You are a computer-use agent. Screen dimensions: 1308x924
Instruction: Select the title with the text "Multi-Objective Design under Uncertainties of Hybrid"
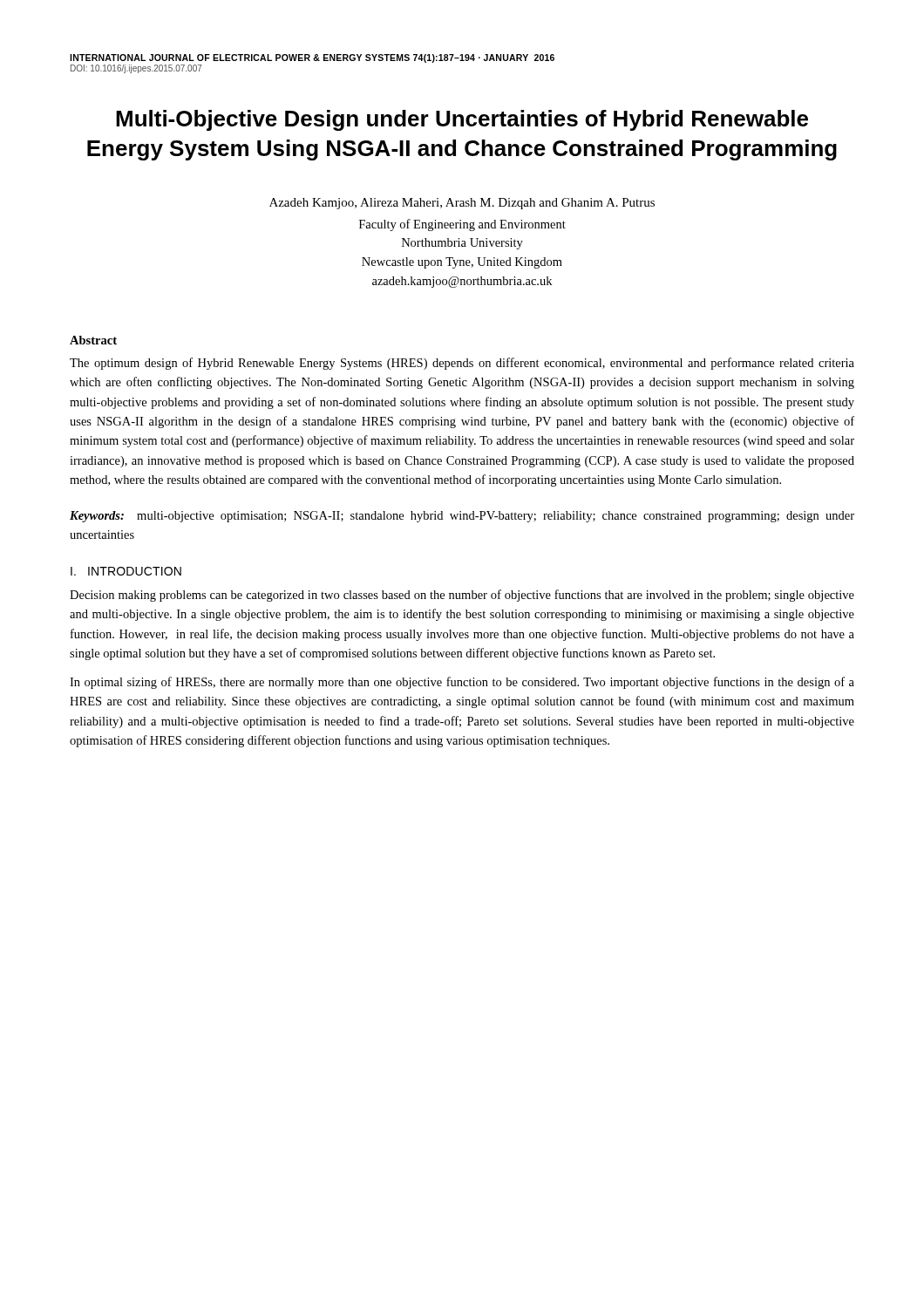tap(462, 134)
